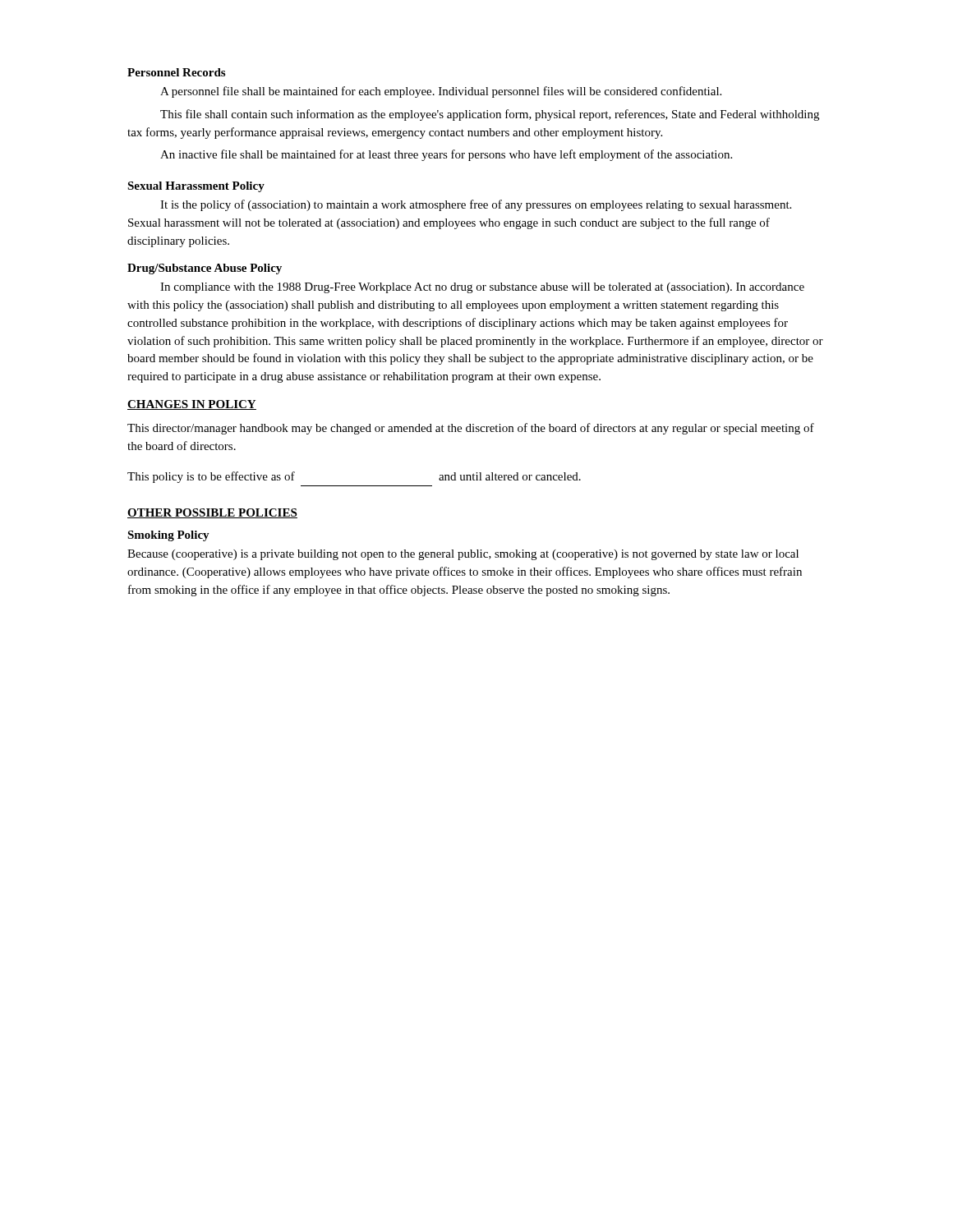Point to the passage starting "This policy is to be effective as of"
Image resolution: width=953 pixels, height=1232 pixels.
[x=476, y=477]
